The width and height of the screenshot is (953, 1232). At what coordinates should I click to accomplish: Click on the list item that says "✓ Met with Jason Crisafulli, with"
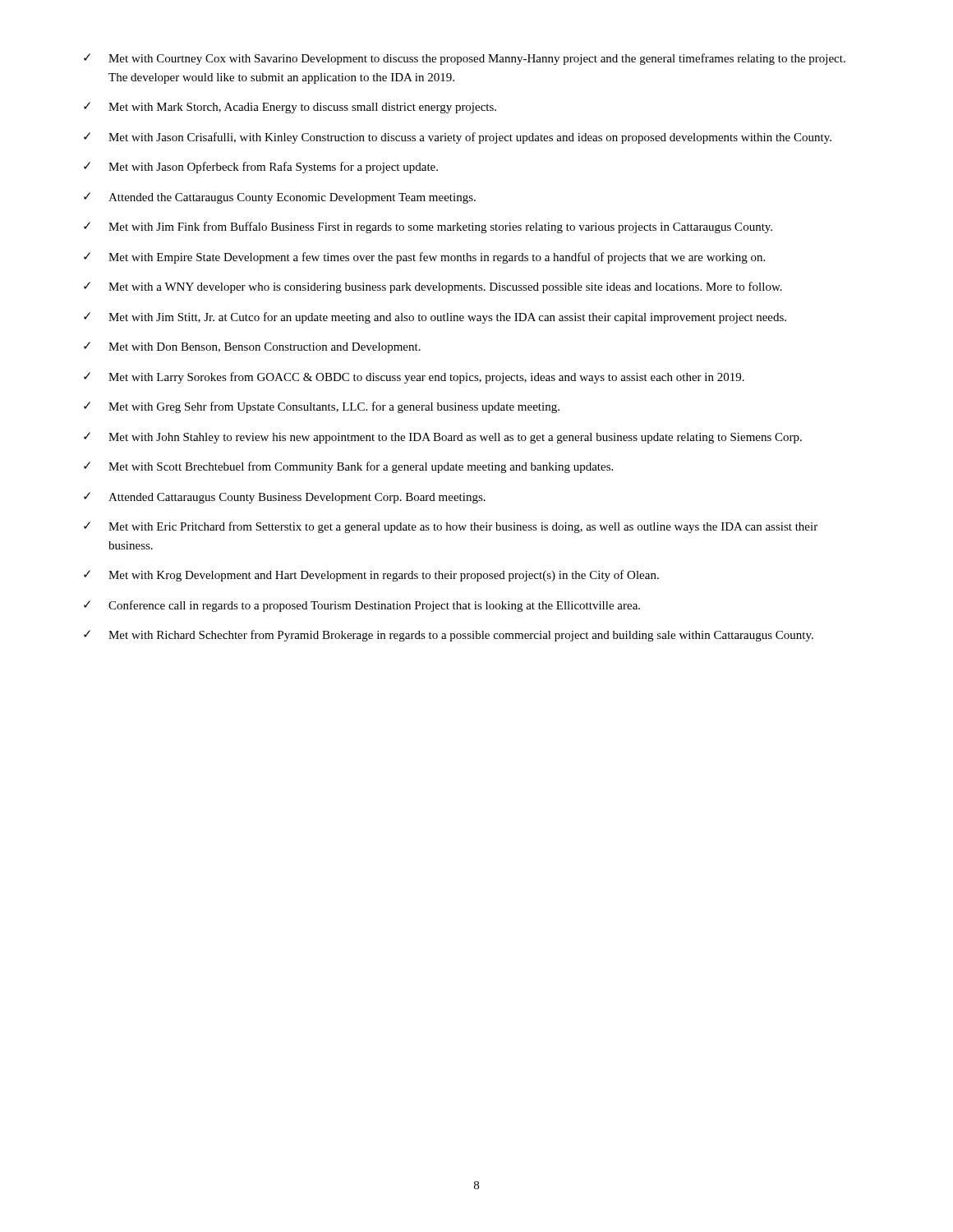click(468, 137)
